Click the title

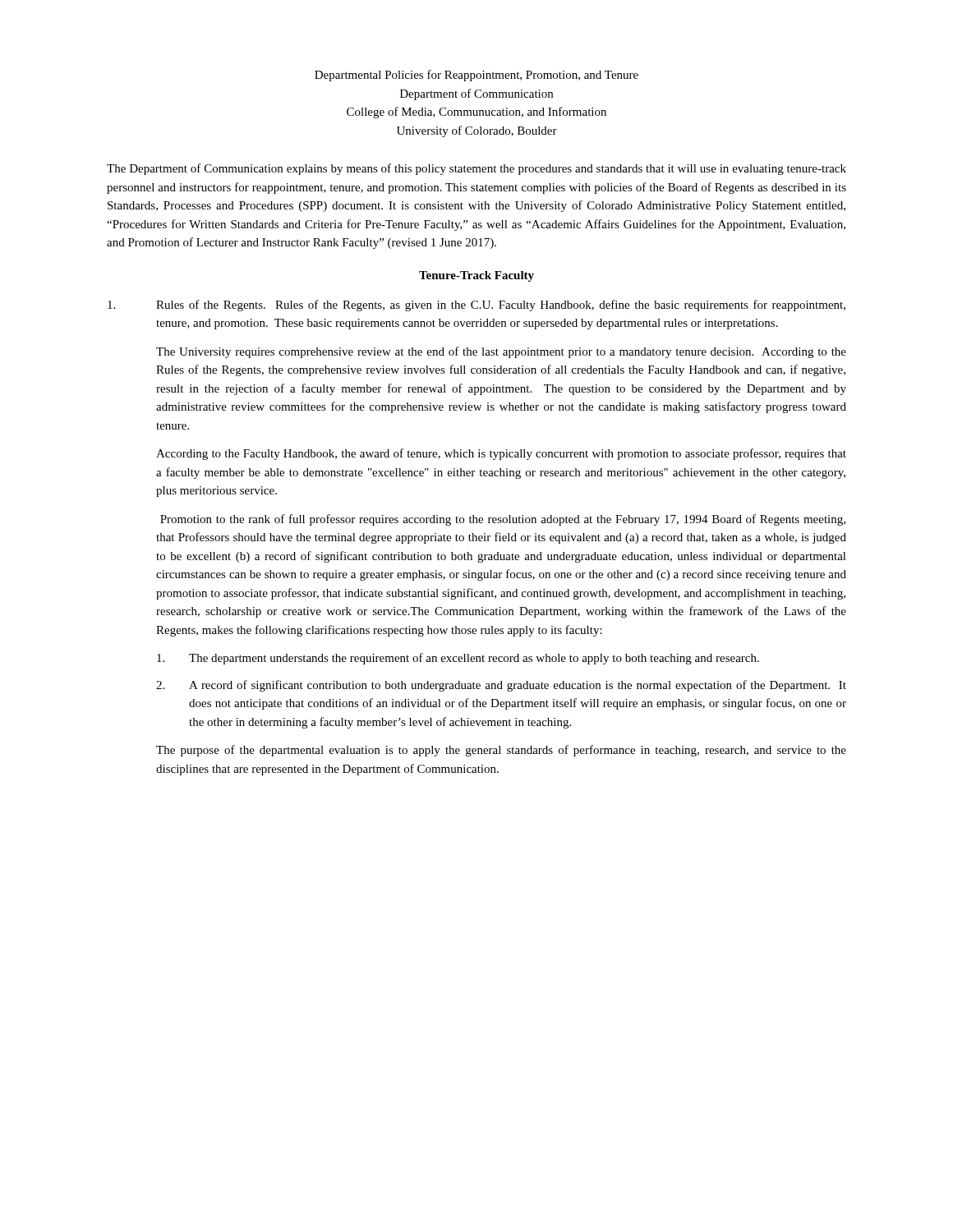tap(476, 102)
